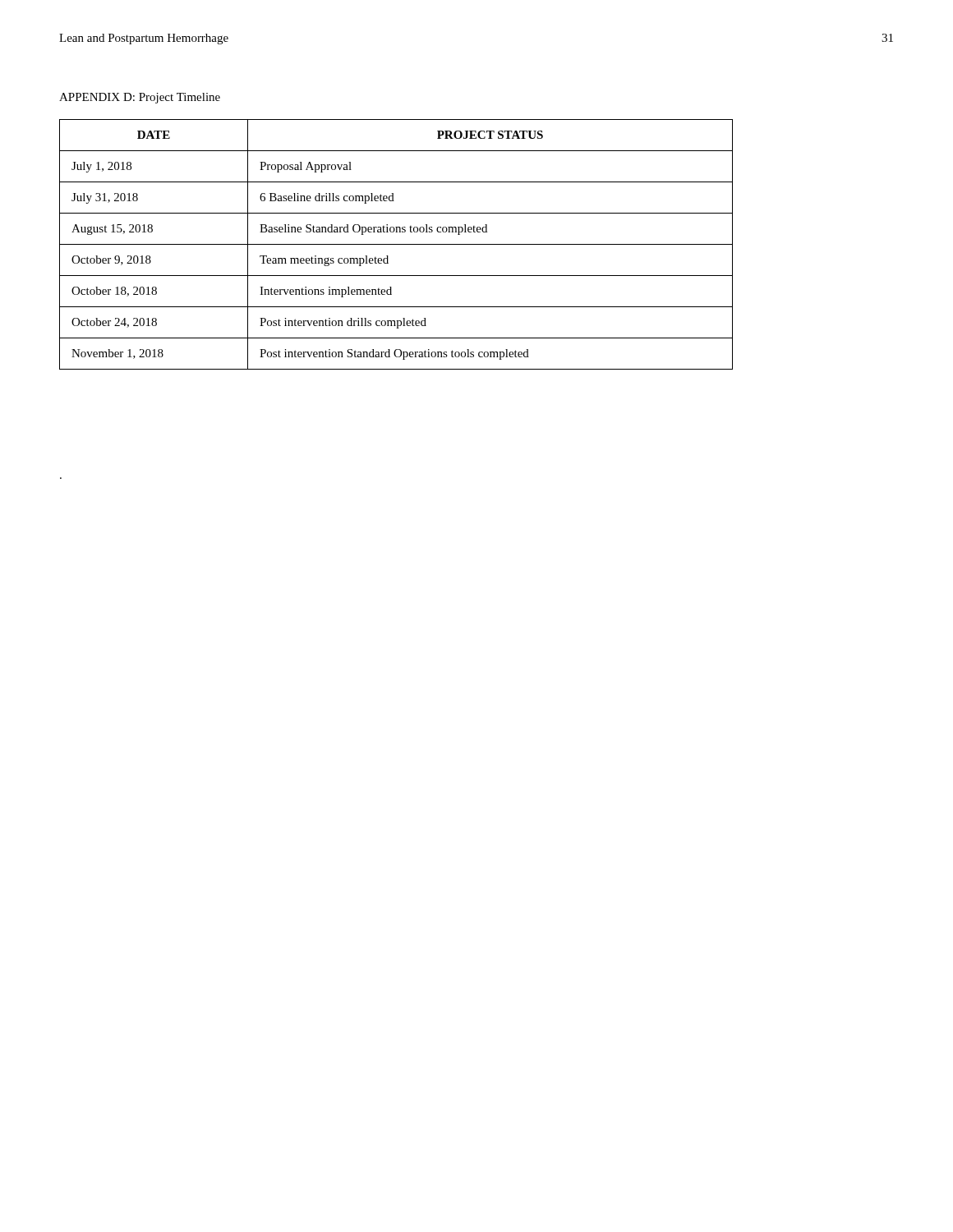Locate the footnote
953x1232 pixels.
[61, 475]
